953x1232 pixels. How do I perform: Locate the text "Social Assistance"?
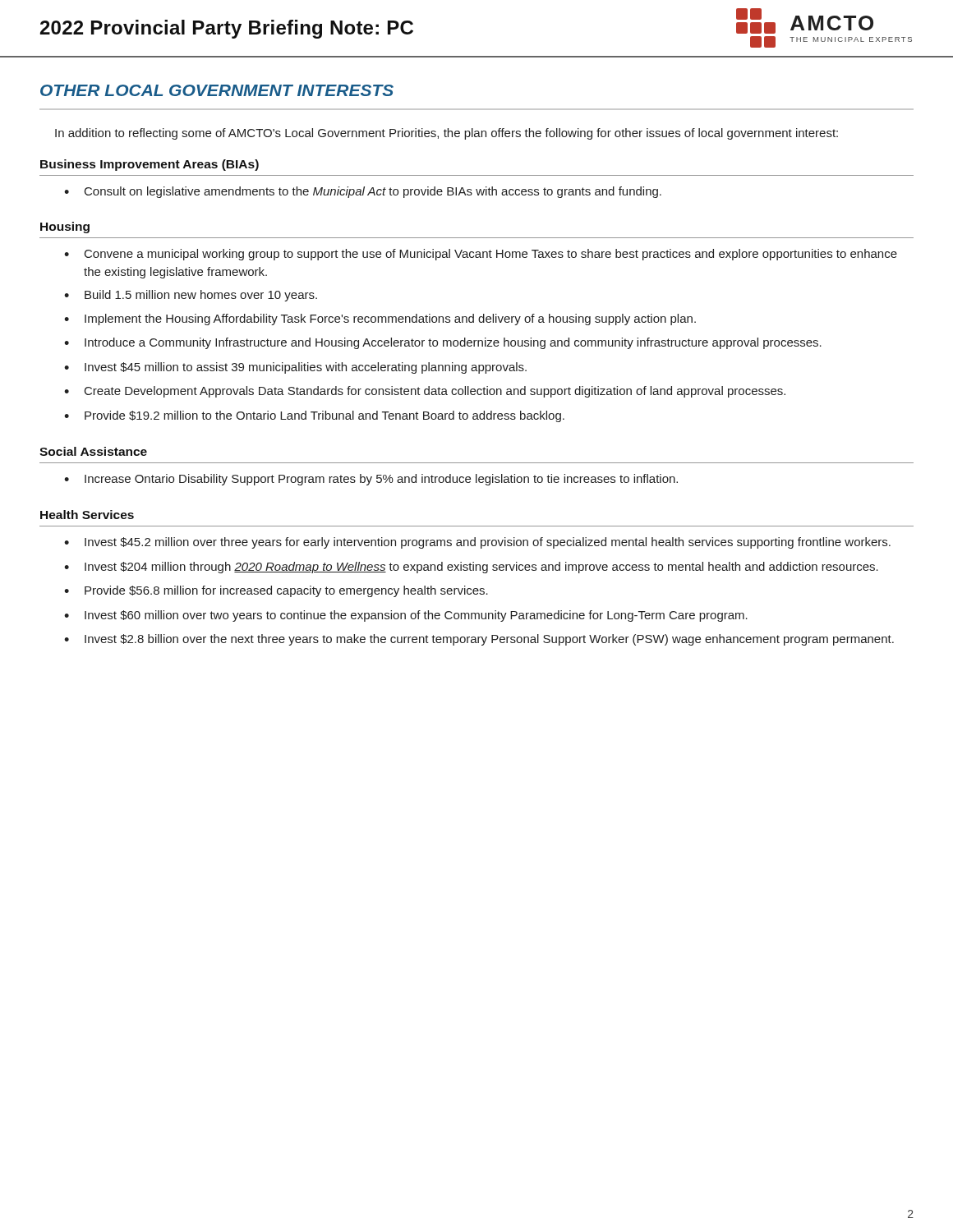click(93, 451)
